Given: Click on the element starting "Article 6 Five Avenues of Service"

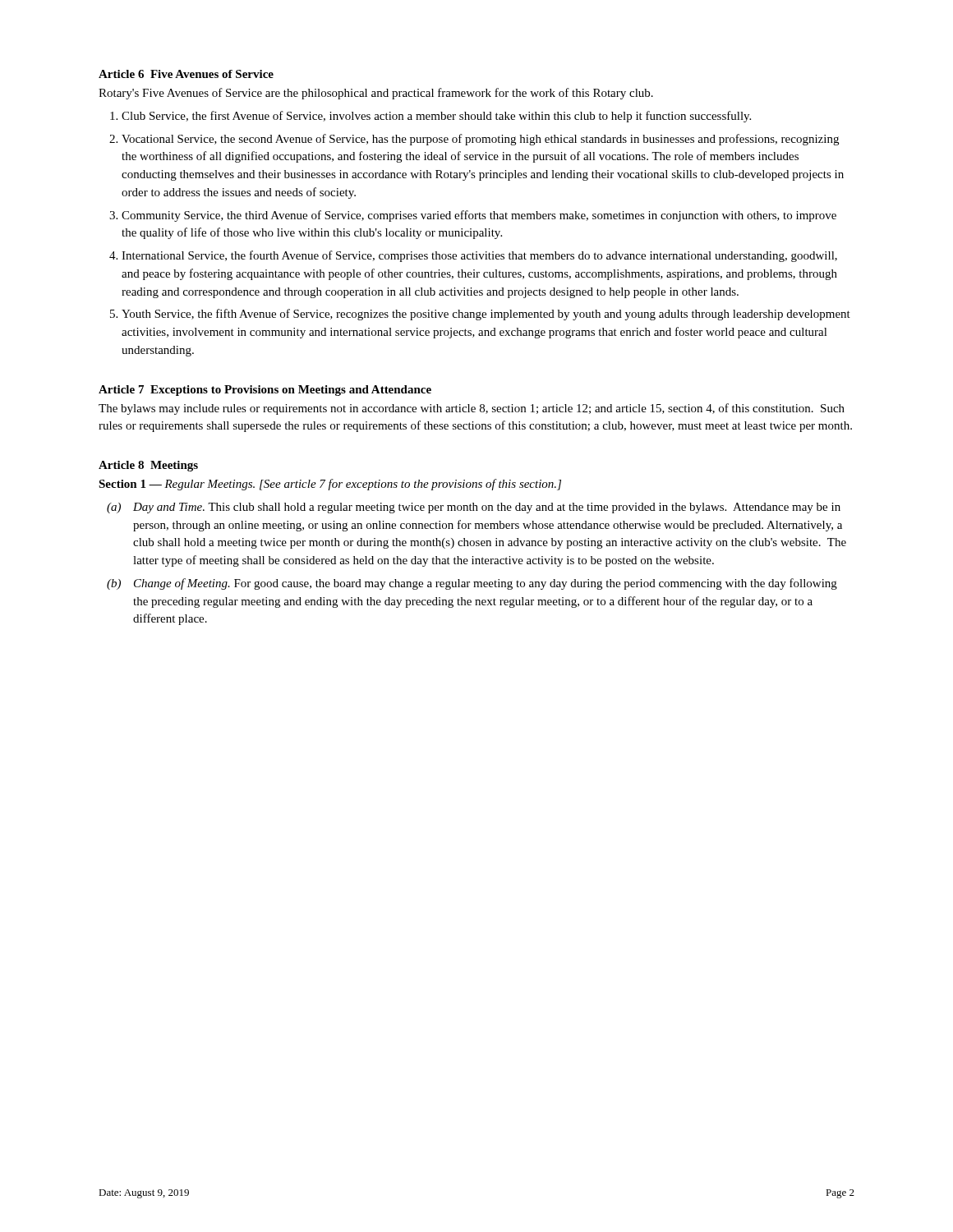Looking at the screenshot, I should point(186,74).
